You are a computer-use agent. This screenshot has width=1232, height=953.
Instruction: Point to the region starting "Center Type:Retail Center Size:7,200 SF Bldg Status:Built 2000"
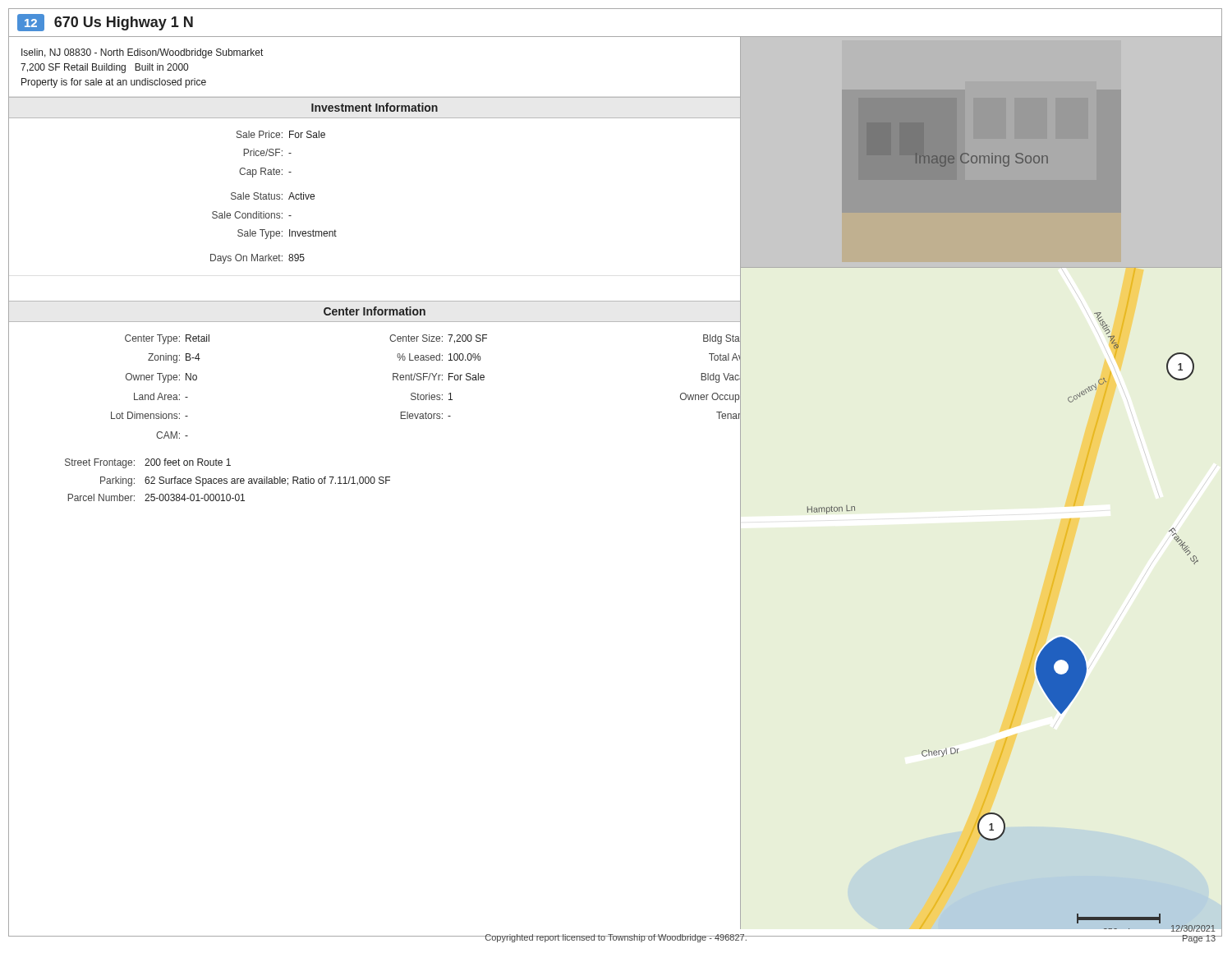pyautogui.click(x=380, y=419)
